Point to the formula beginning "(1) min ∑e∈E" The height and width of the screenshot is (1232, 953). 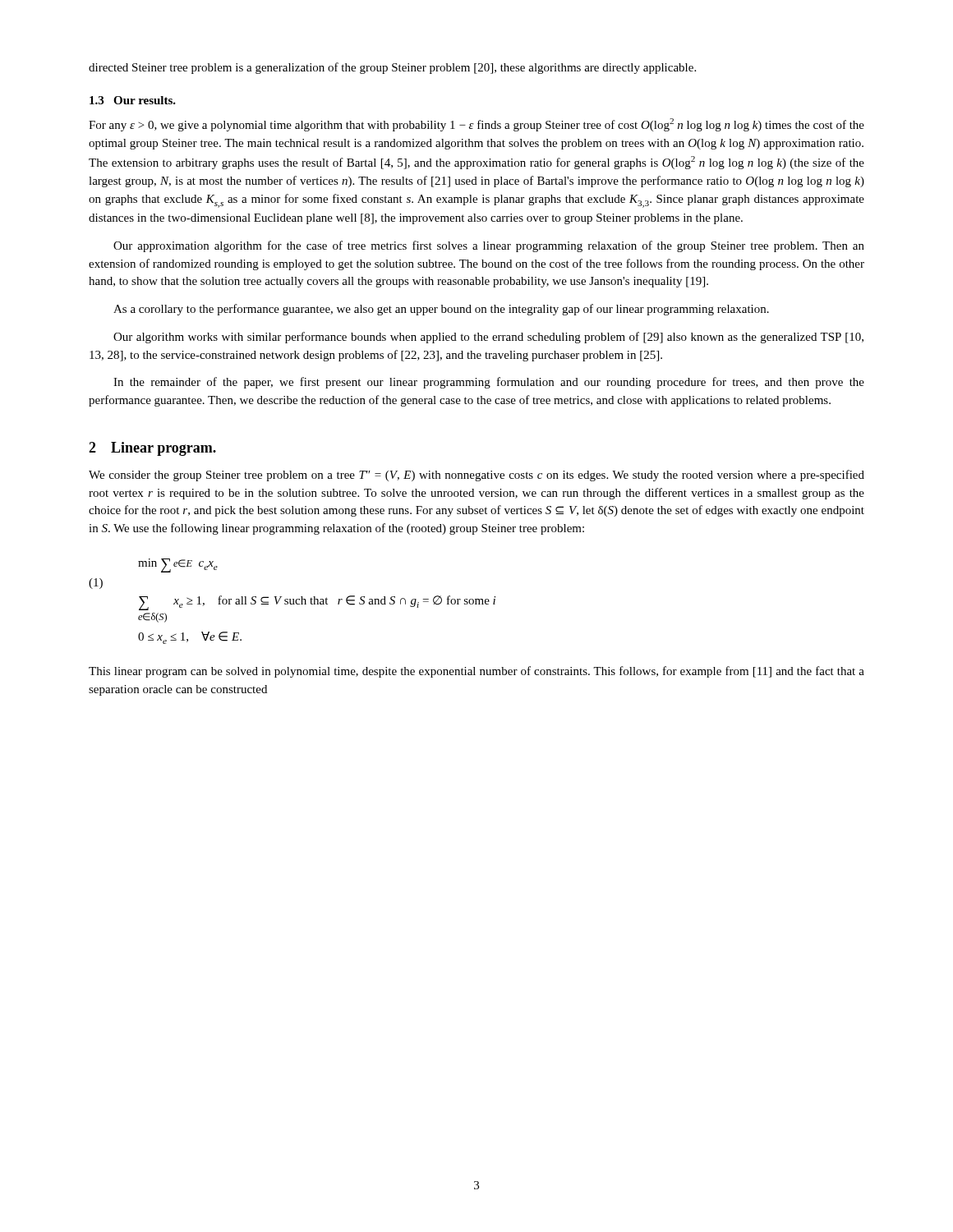[x=476, y=600]
